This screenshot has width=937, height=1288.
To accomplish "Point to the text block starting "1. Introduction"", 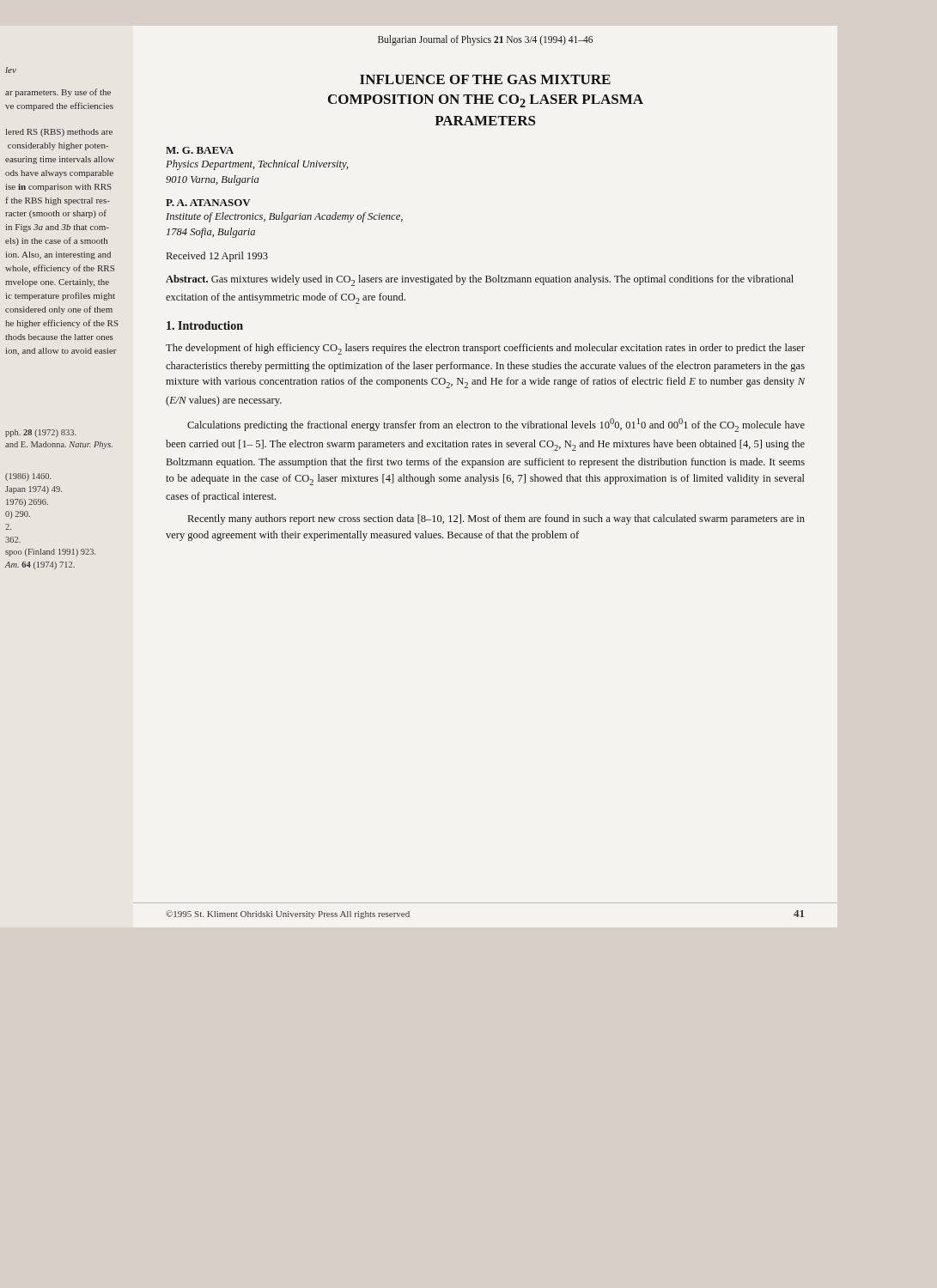I will tap(204, 325).
